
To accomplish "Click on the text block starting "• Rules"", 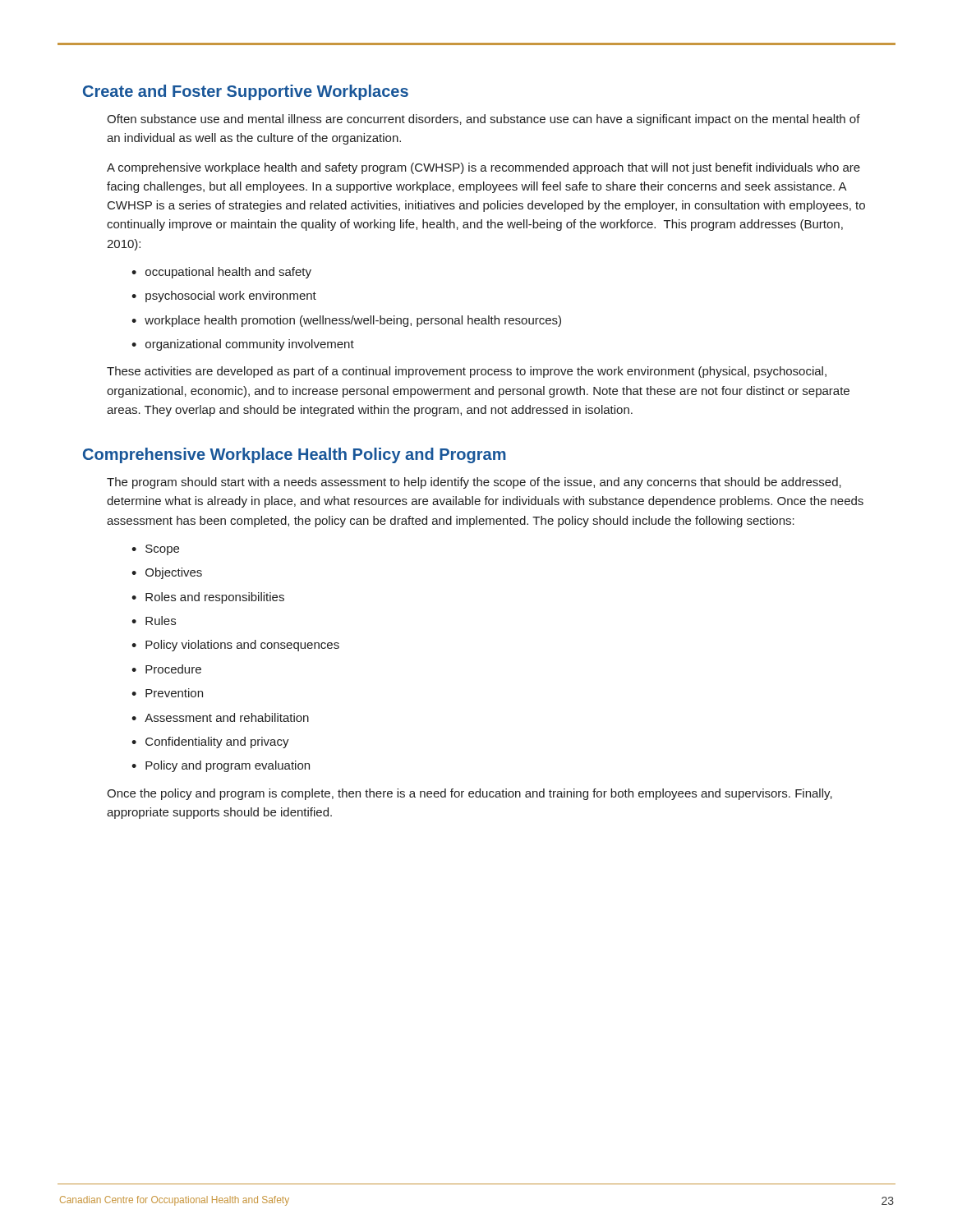I will pyautogui.click(x=154, y=622).
